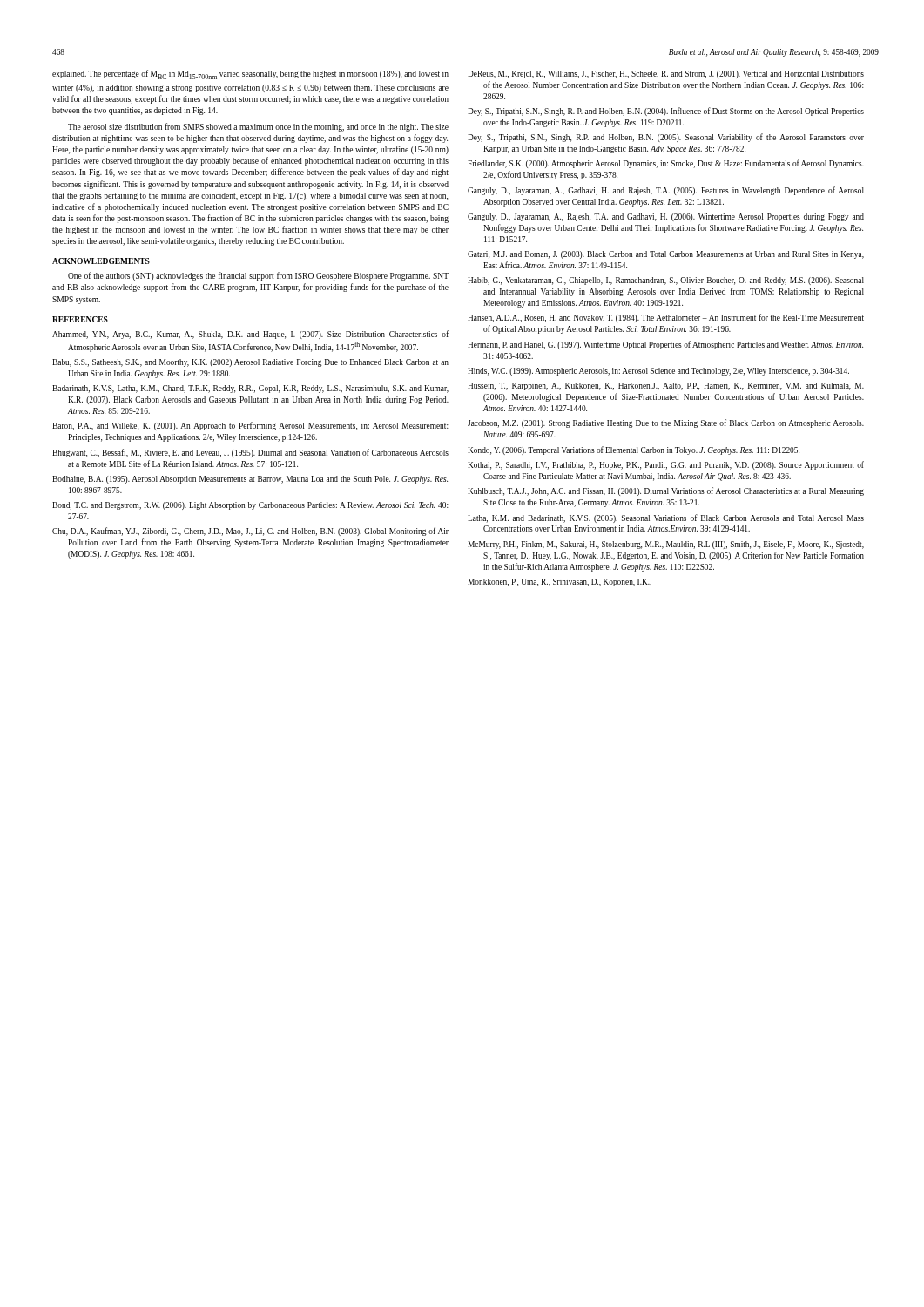Select the text block containing "explained. The percentage"
Image resolution: width=924 pixels, height=1307 pixels.
pos(250,158)
